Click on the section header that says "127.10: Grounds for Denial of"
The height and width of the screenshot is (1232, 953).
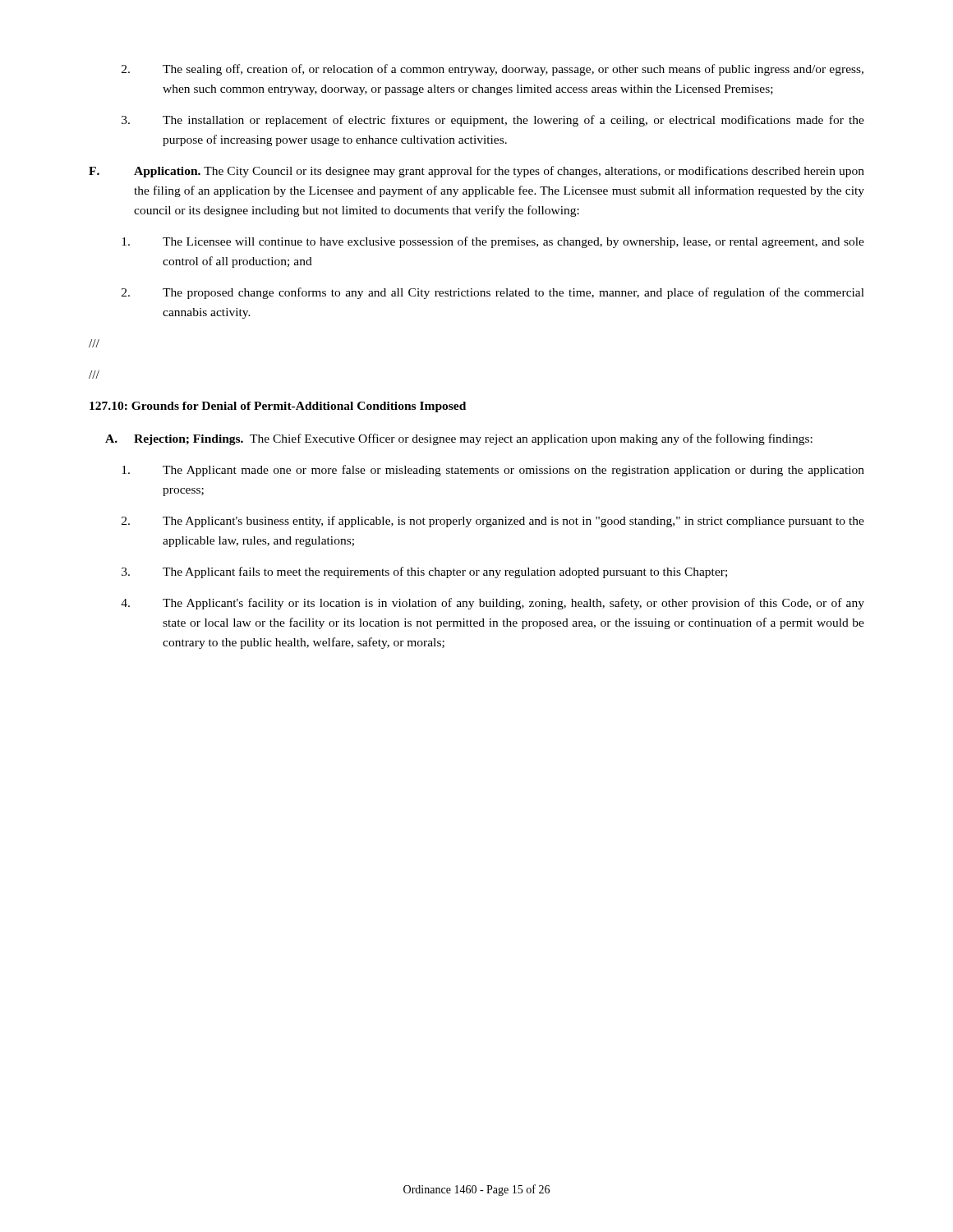pyautogui.click(x=277, y=406)
